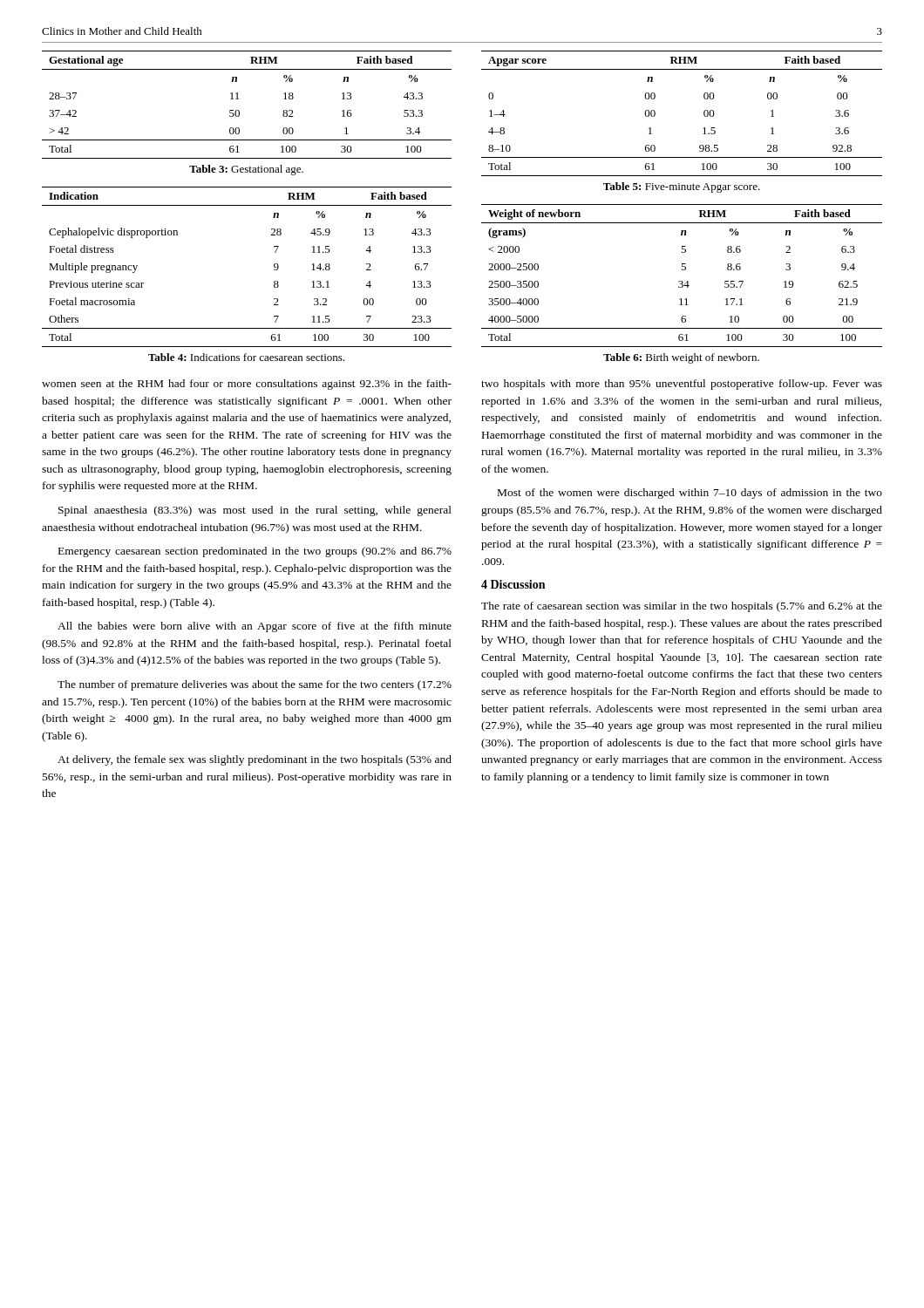Click the passage that begins "The rate of caesarean section was"
Viewport: 924px width, 1308px height.
[x=682, y=691]
